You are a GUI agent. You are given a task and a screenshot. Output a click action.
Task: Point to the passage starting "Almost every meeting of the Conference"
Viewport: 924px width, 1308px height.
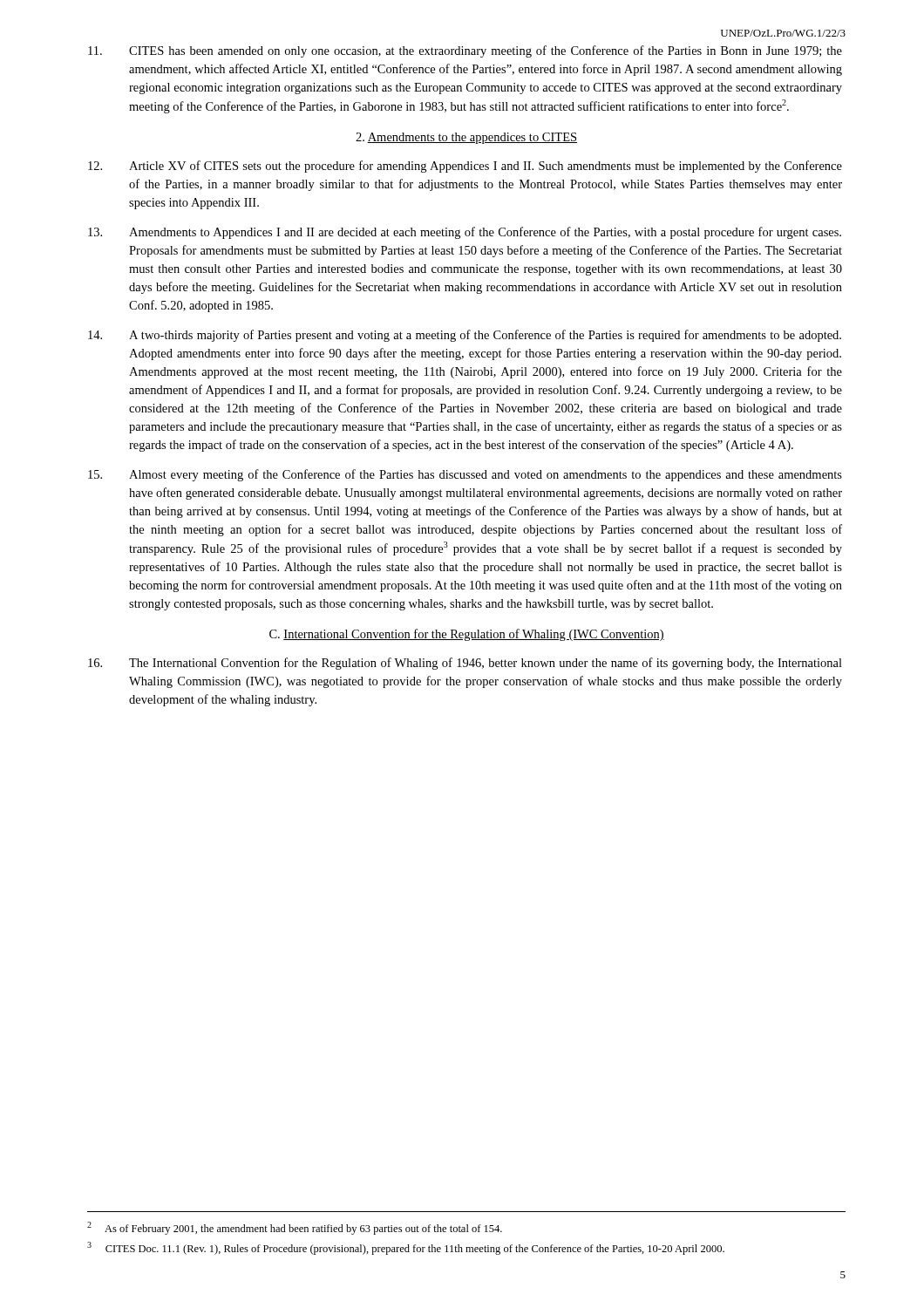466,539
